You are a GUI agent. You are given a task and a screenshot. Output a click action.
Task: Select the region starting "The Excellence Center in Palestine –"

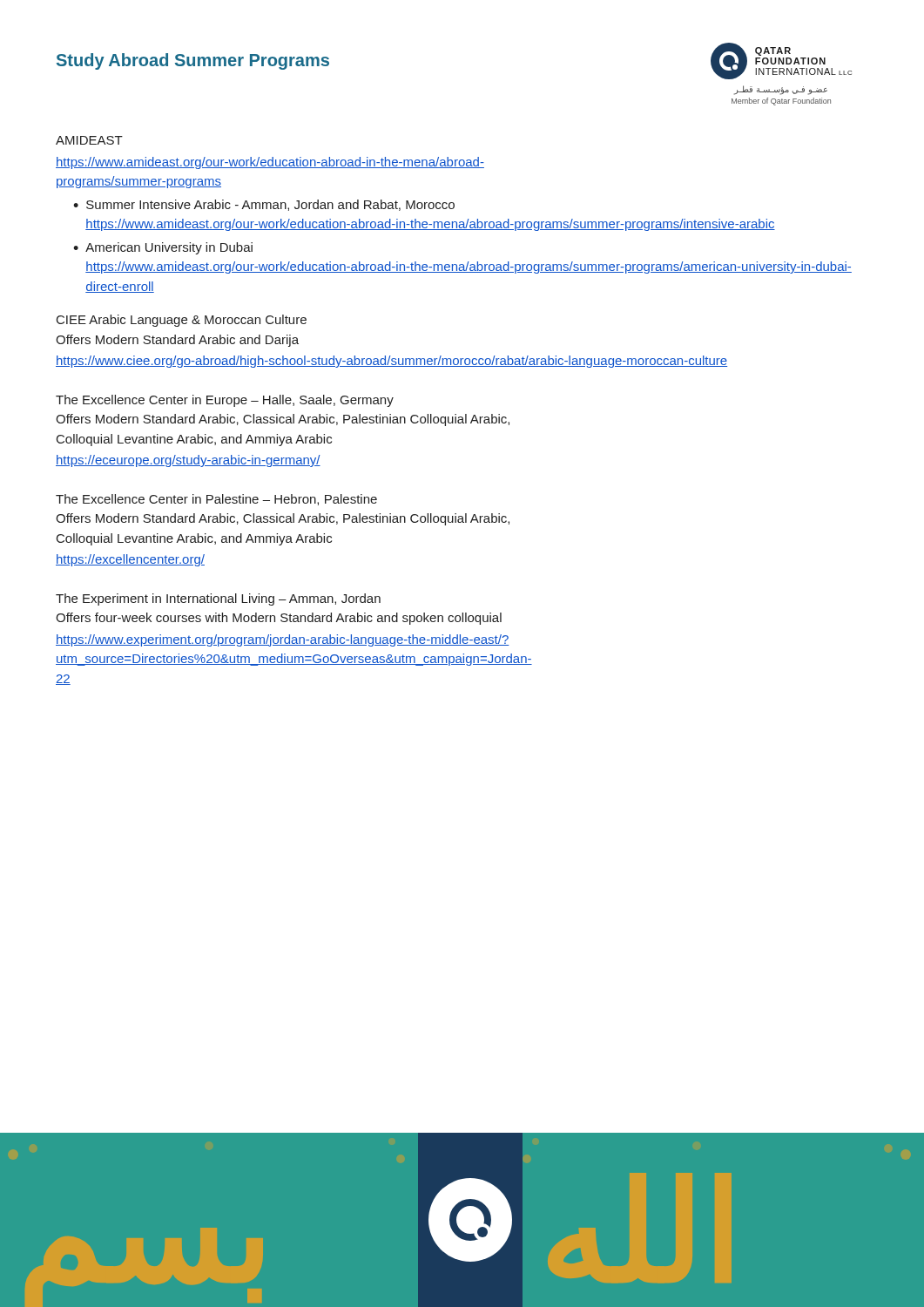tap(462, 529)
